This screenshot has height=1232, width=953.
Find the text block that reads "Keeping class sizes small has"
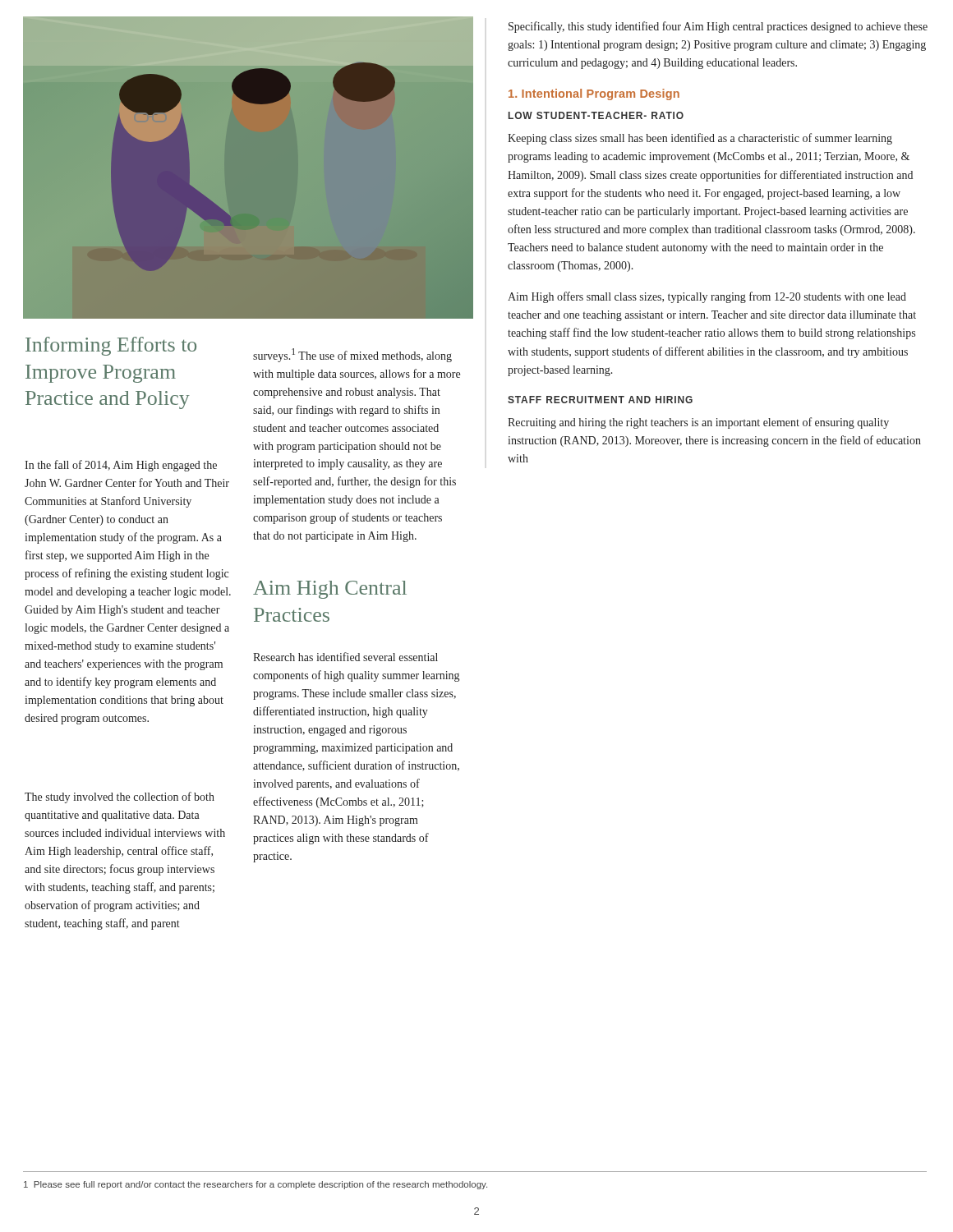click(x=712, y=202)
